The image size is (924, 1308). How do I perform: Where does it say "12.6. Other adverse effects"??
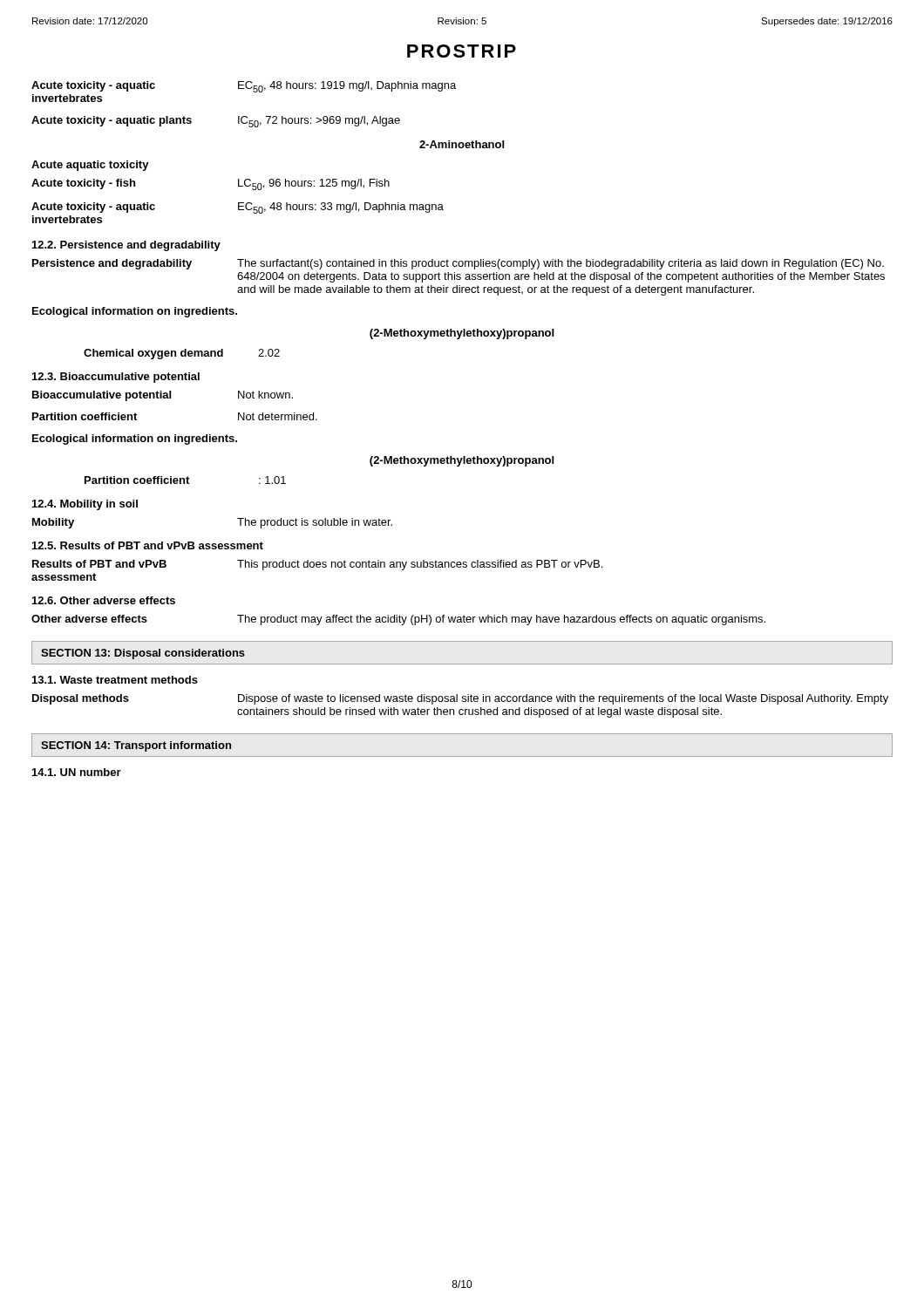coord(104,601)
